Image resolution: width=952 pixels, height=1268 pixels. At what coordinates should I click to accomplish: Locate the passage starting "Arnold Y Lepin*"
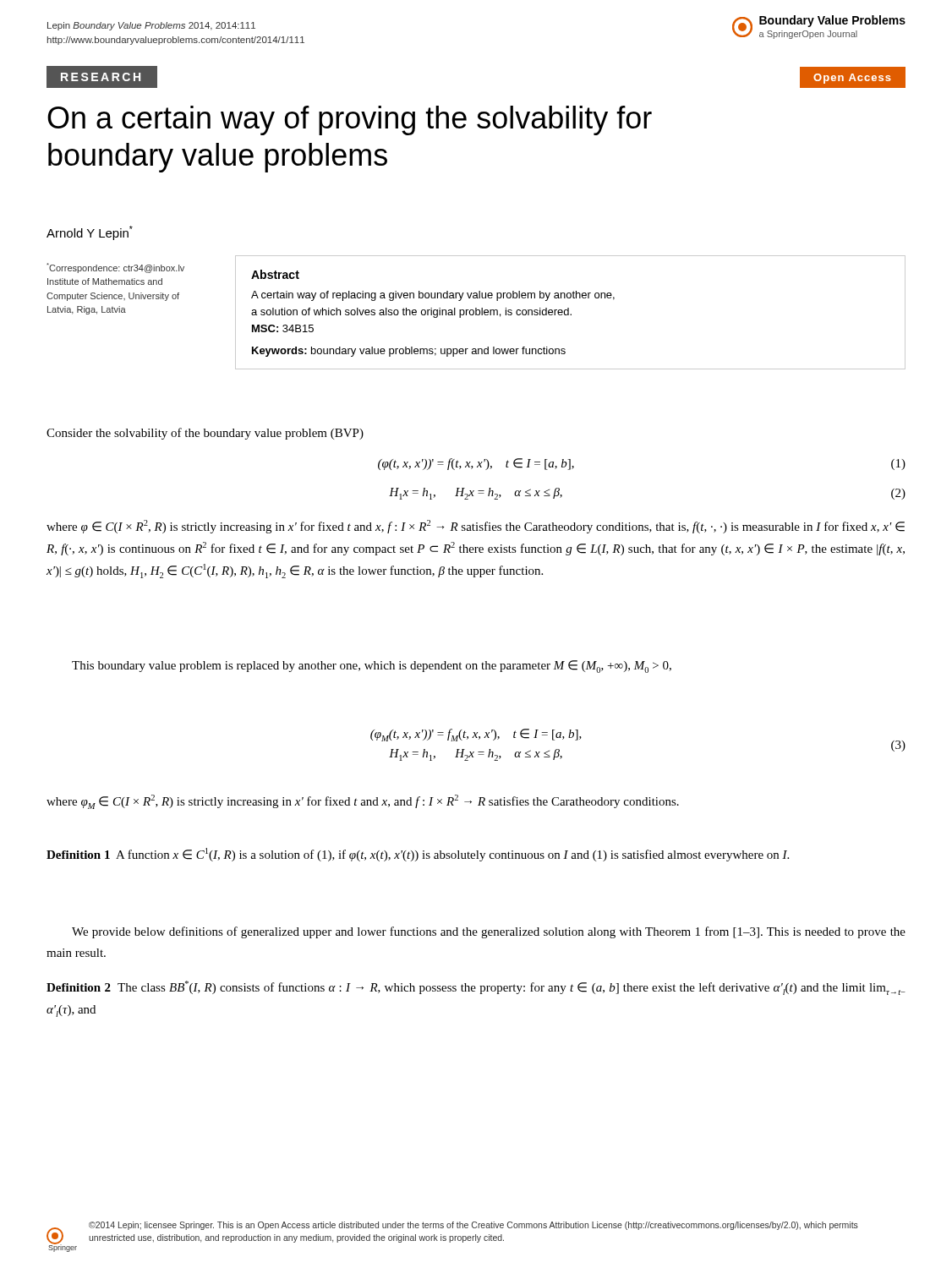click(90, 232)
